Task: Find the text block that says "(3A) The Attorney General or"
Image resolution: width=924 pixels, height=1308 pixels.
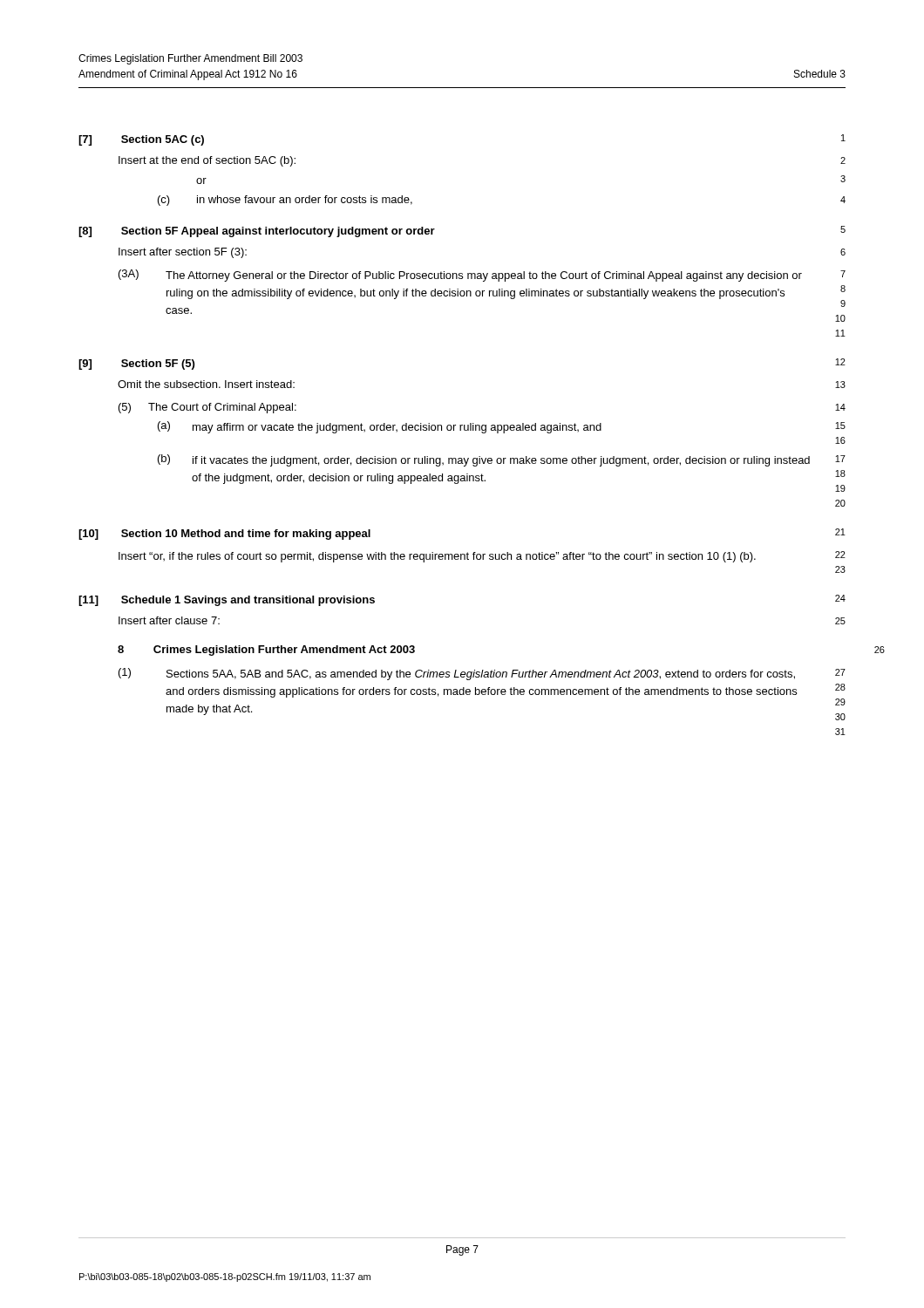Action: pyautogui.click(x=462, y=304)
